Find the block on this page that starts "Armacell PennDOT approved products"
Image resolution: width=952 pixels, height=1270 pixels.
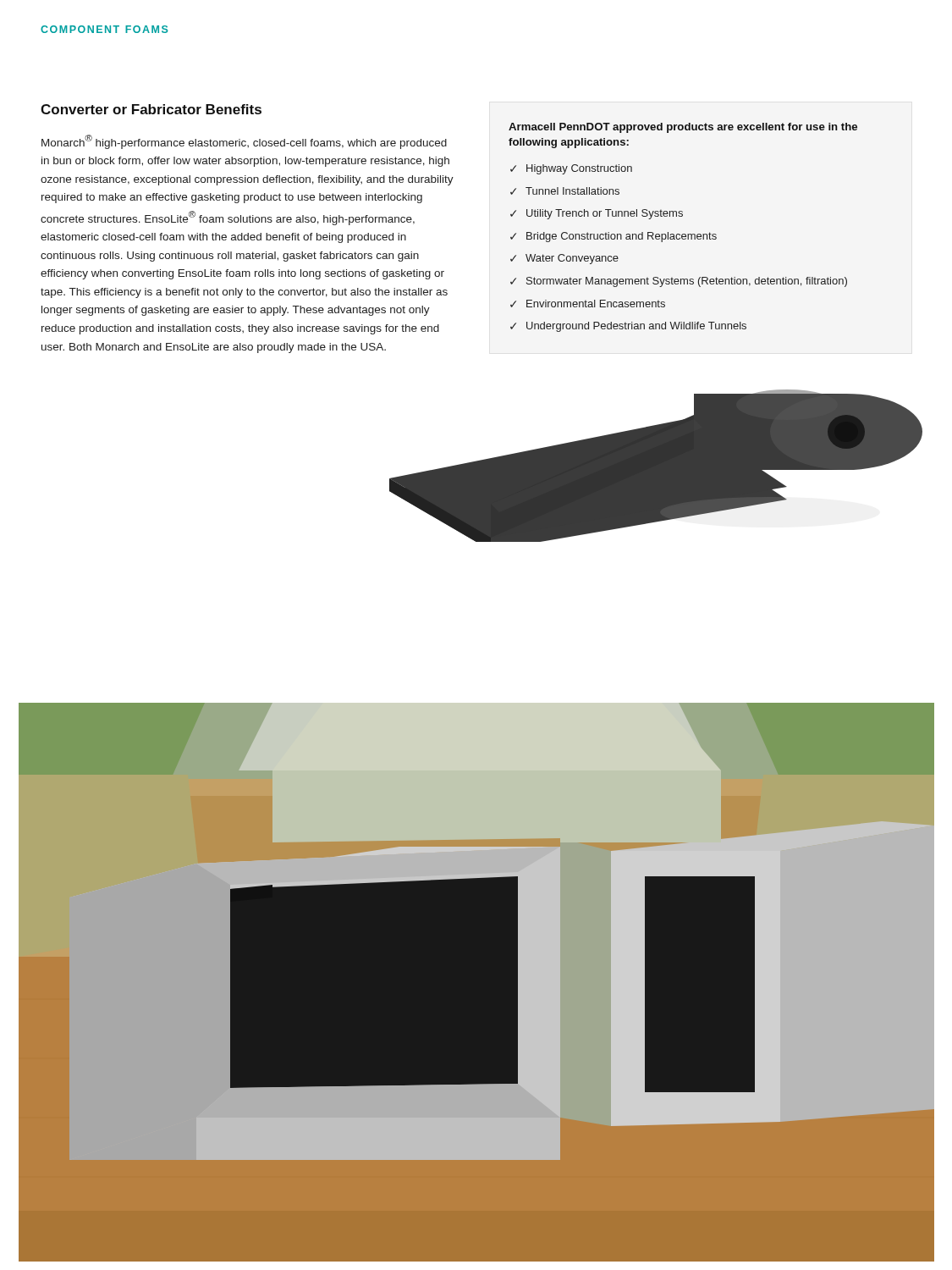click(x=683, y=134)
